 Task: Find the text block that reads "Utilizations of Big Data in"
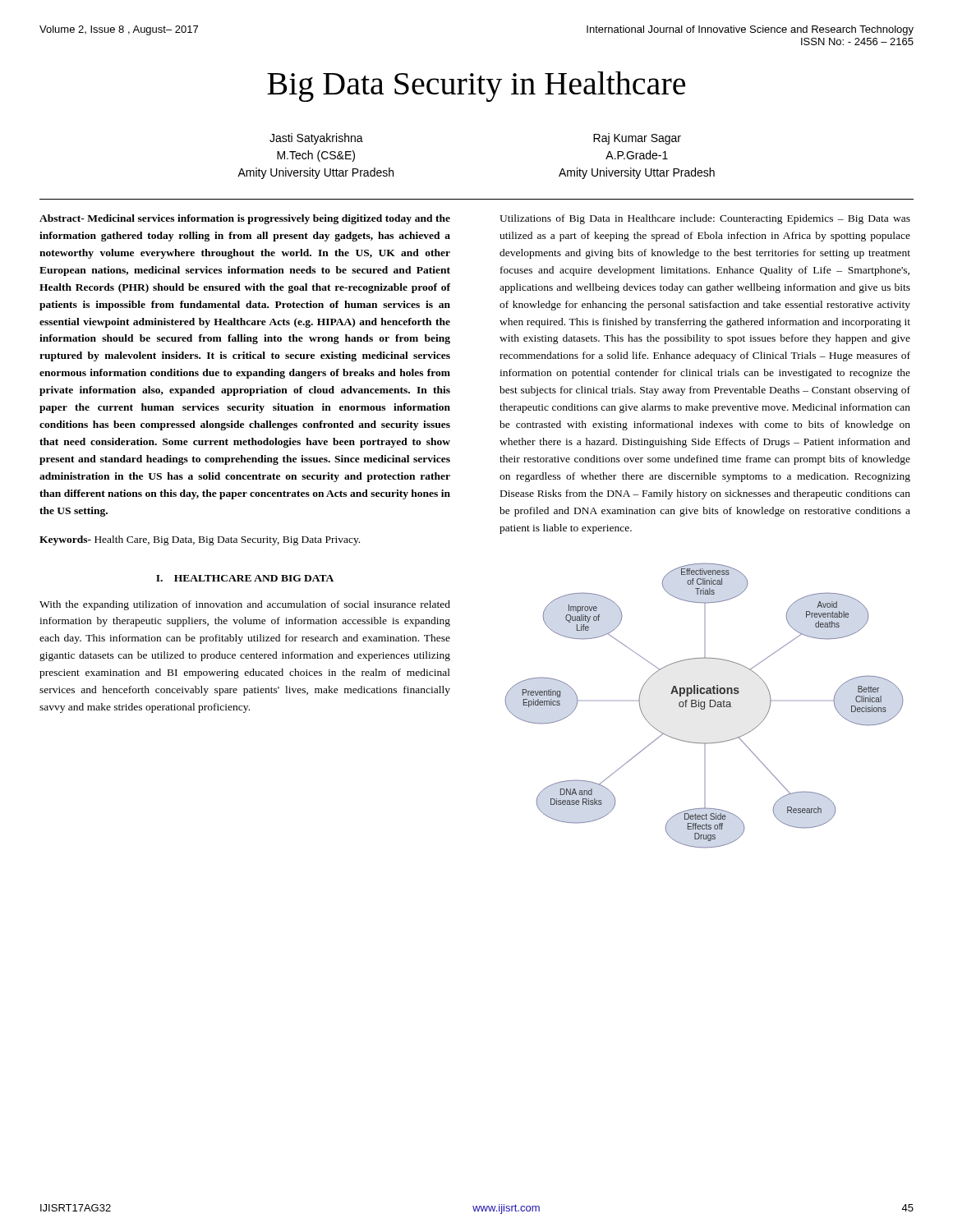[x=705, y=373]
